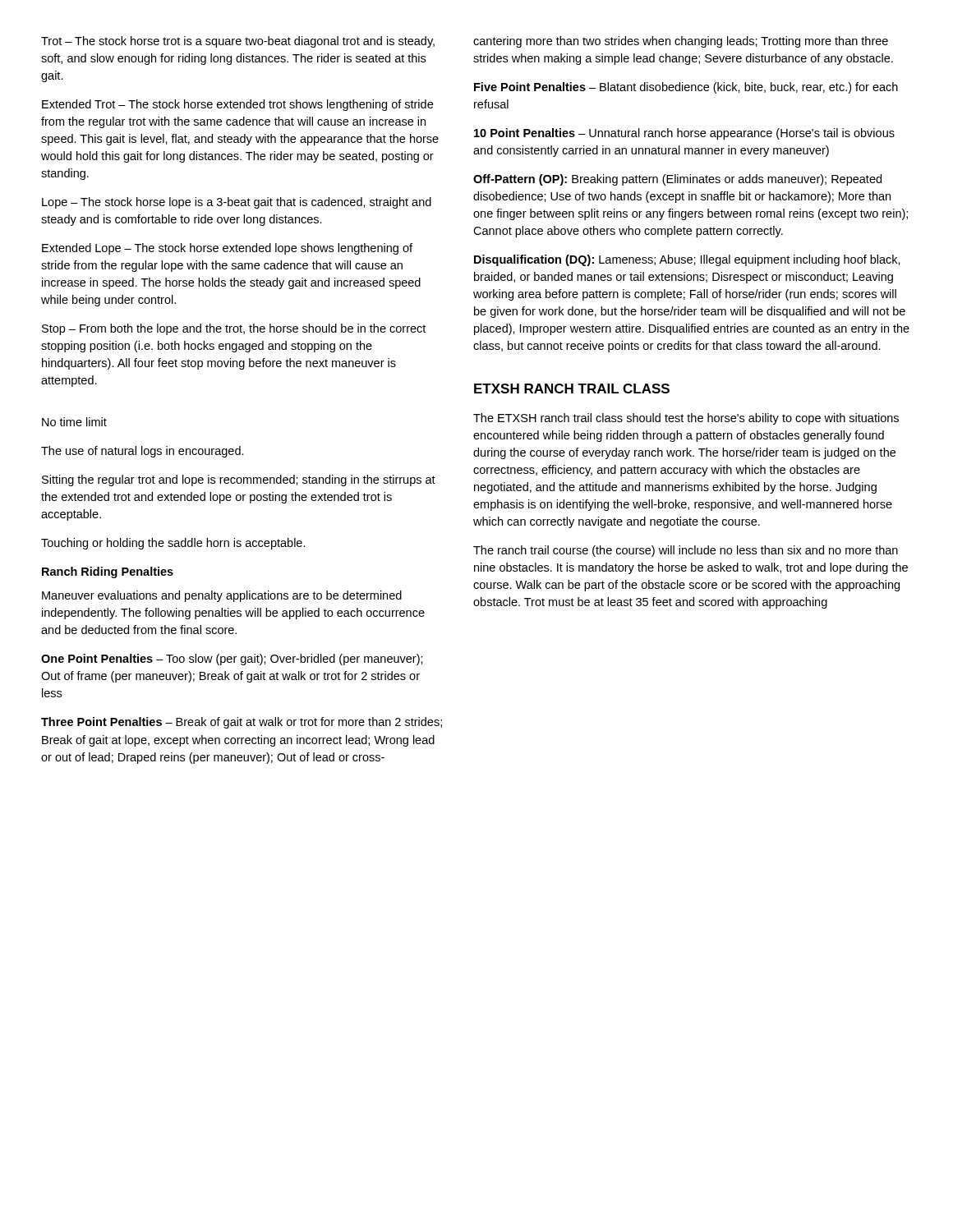Navigate to the element starting "The use of natural logs"

click(x=143, y=451)
